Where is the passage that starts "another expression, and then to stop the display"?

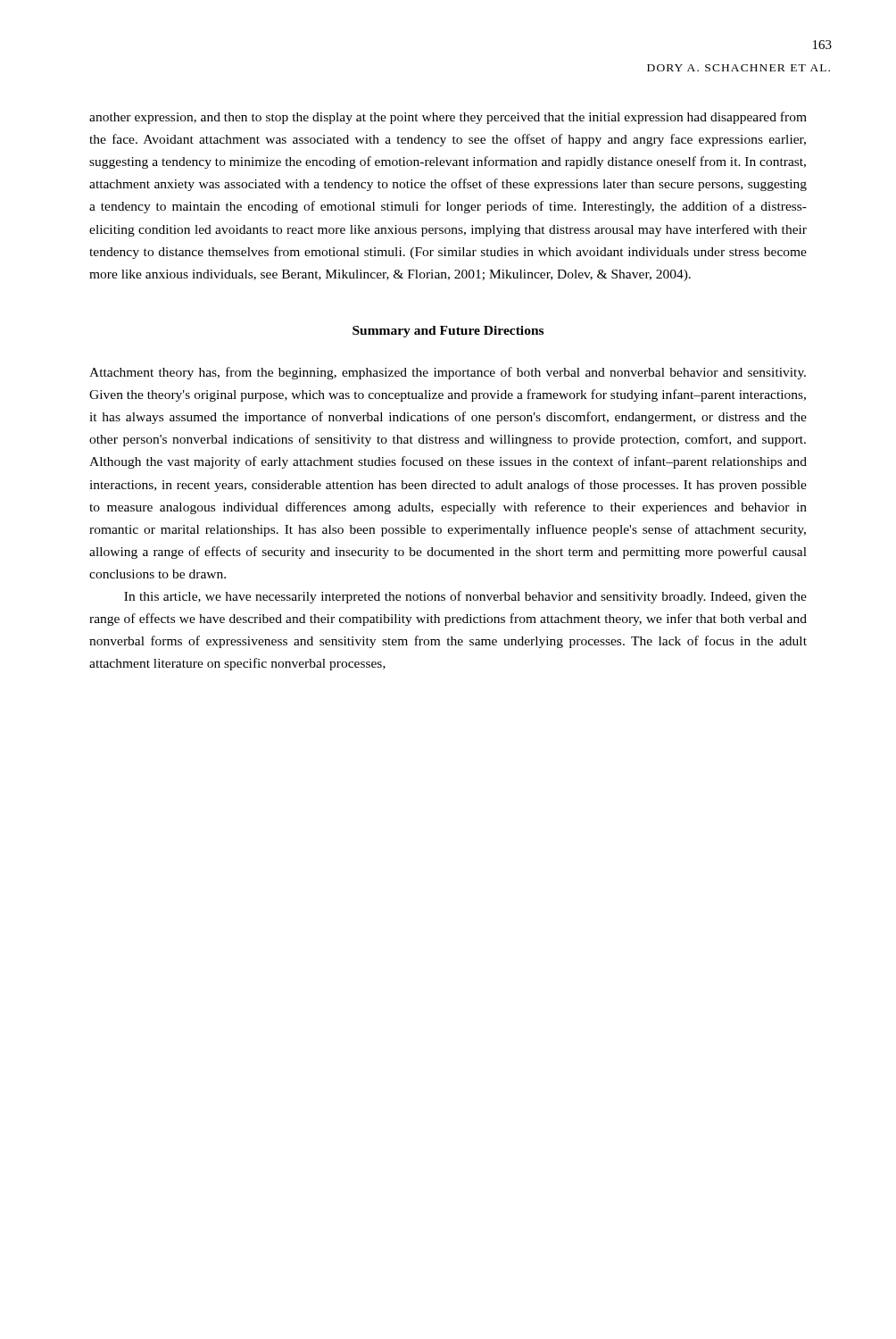click(448, 195)
